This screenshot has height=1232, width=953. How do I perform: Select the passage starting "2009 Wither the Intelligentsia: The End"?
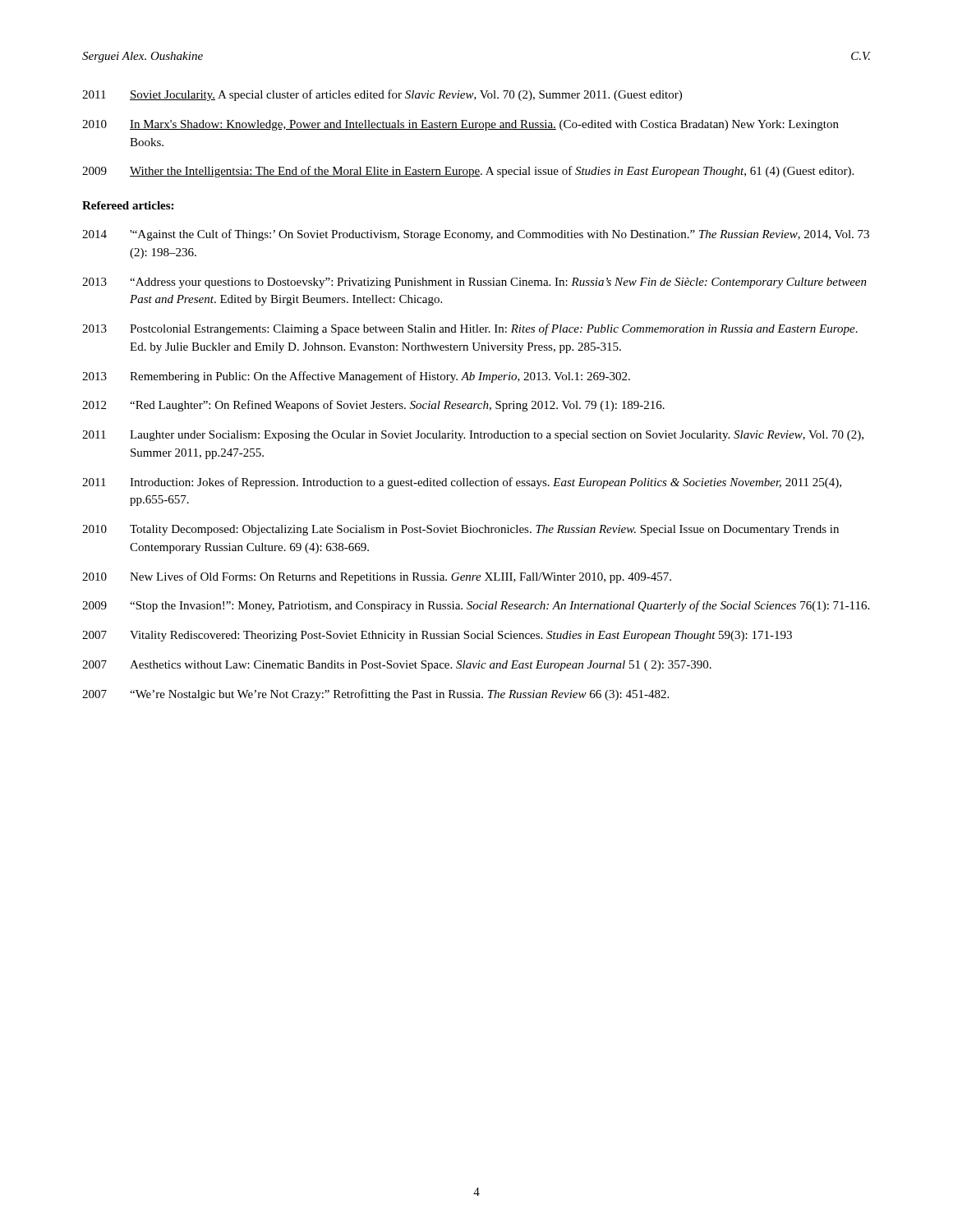pos(476,172)
